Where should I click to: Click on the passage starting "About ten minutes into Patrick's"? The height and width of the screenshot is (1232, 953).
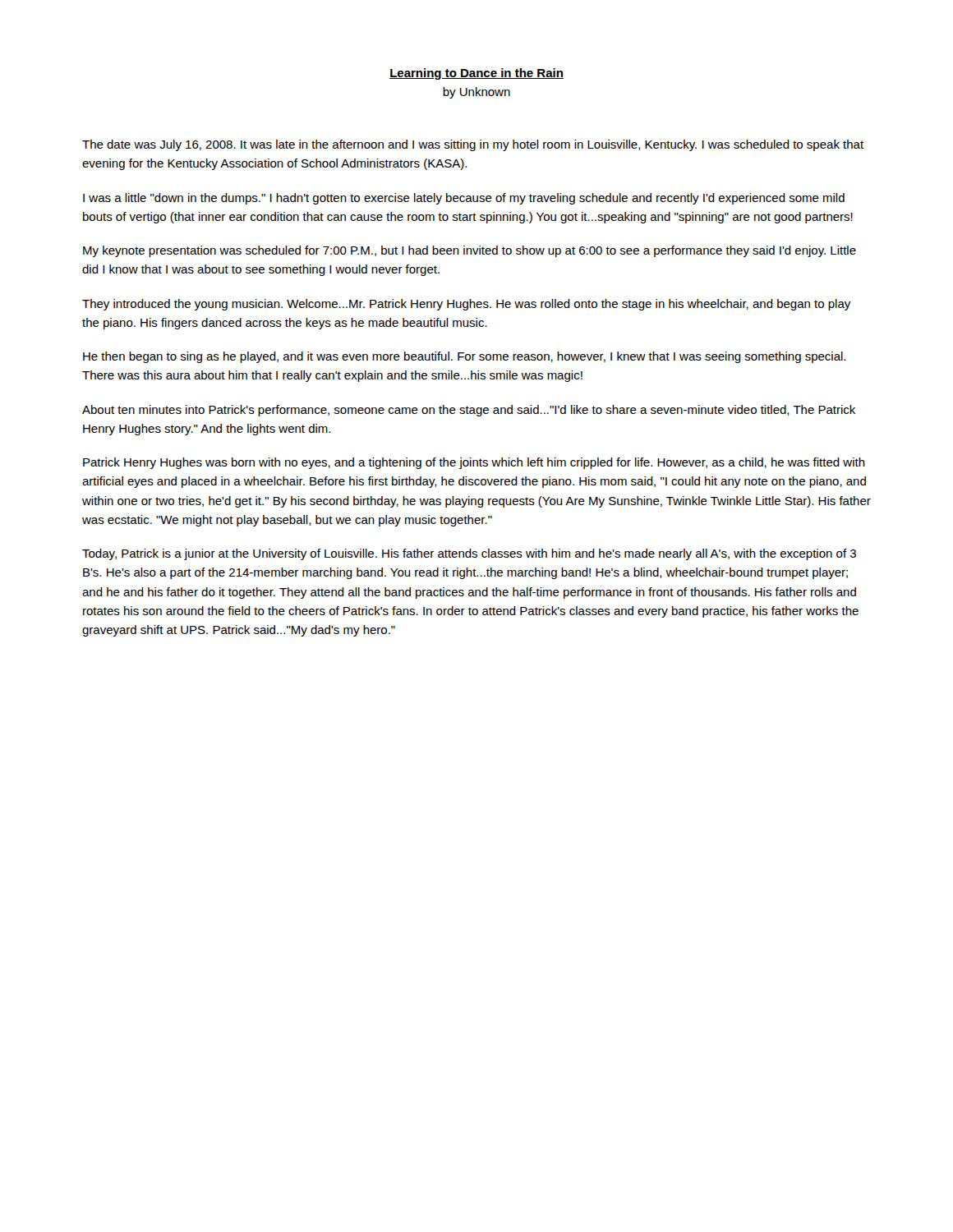(469, 419)
